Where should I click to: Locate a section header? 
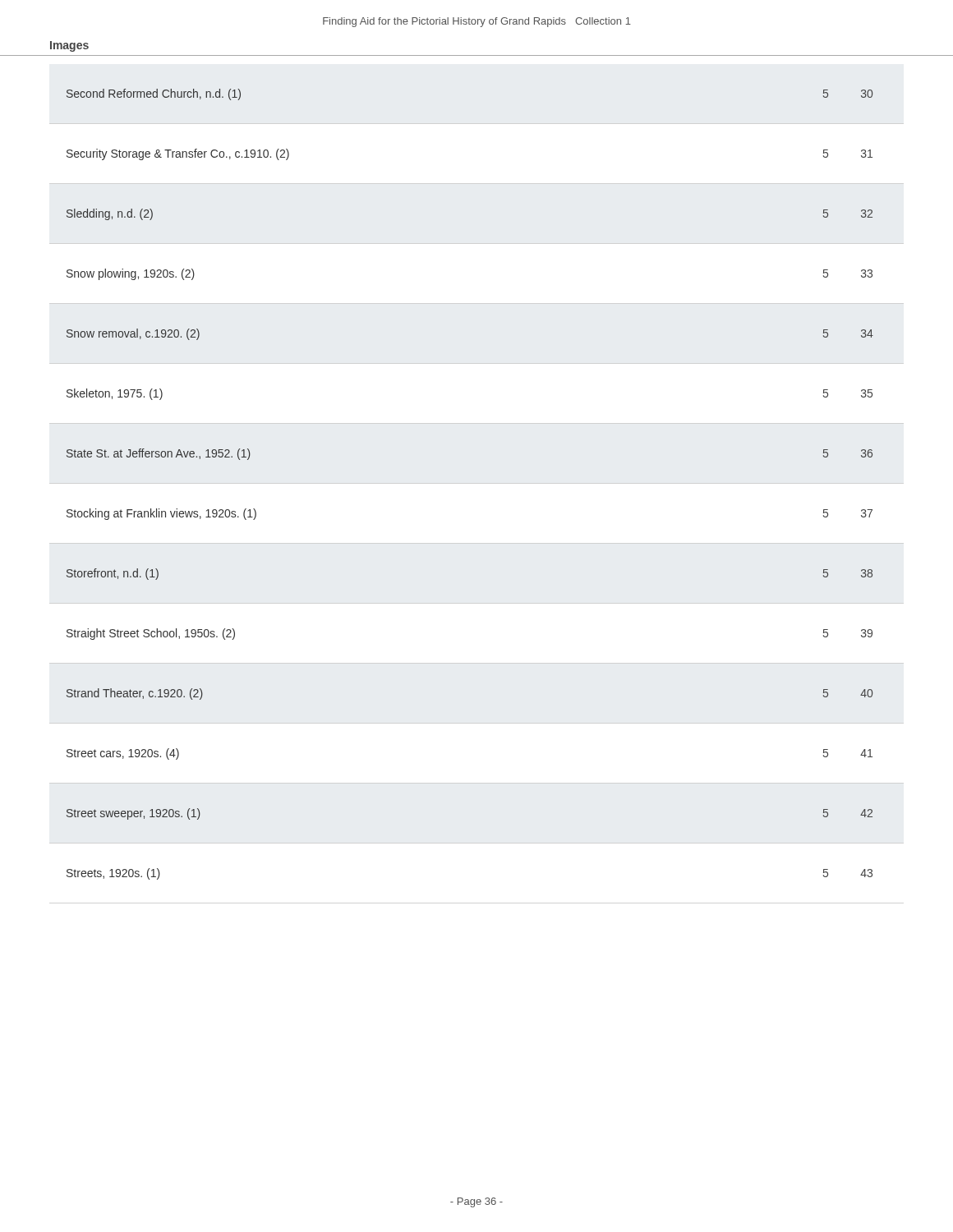pyautogui.click(x=69, y=45)
